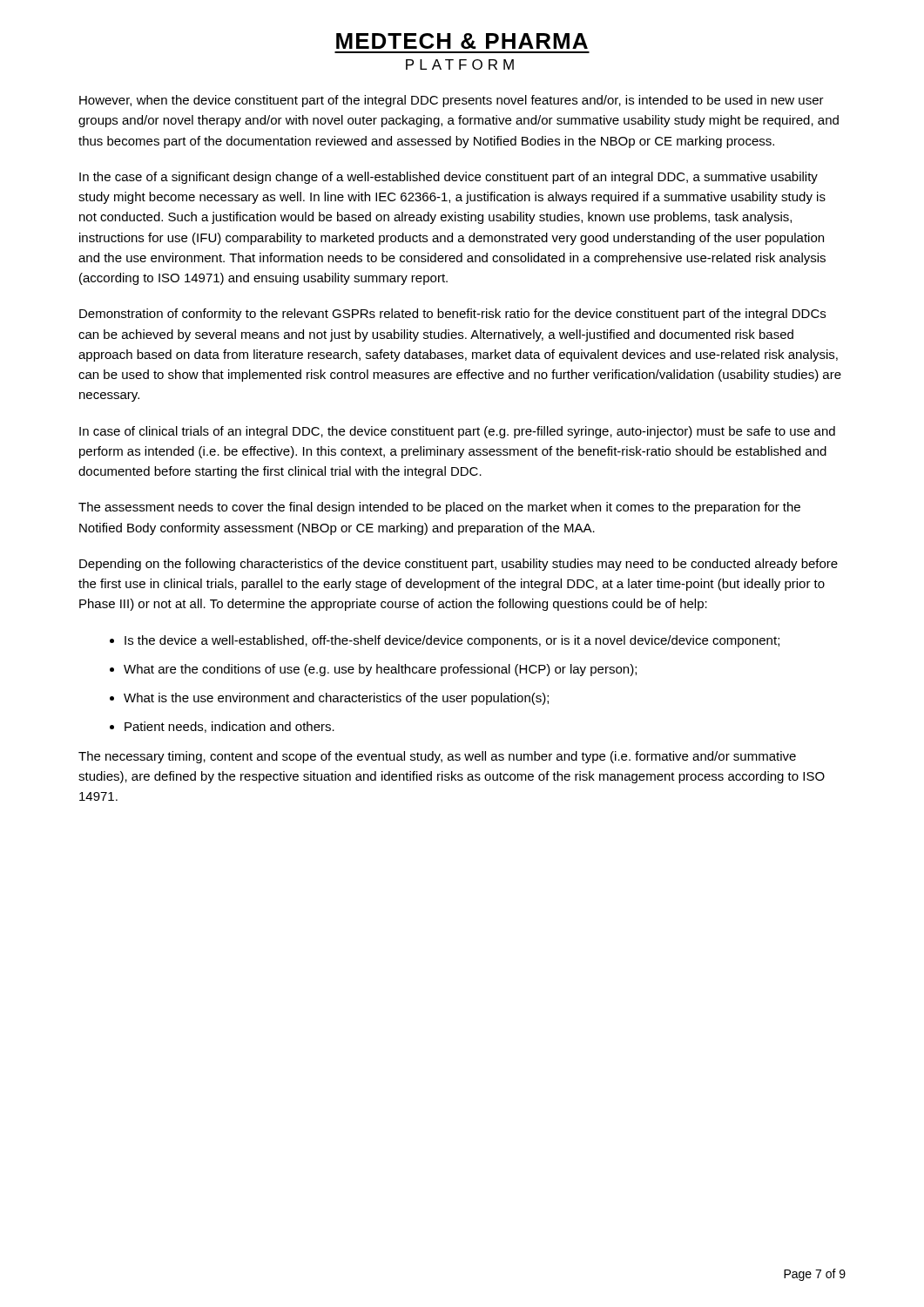Select the list item with the text "What are the"
Image resolution: width=924 pixels, height=1307 pixels.
point(475,669)
